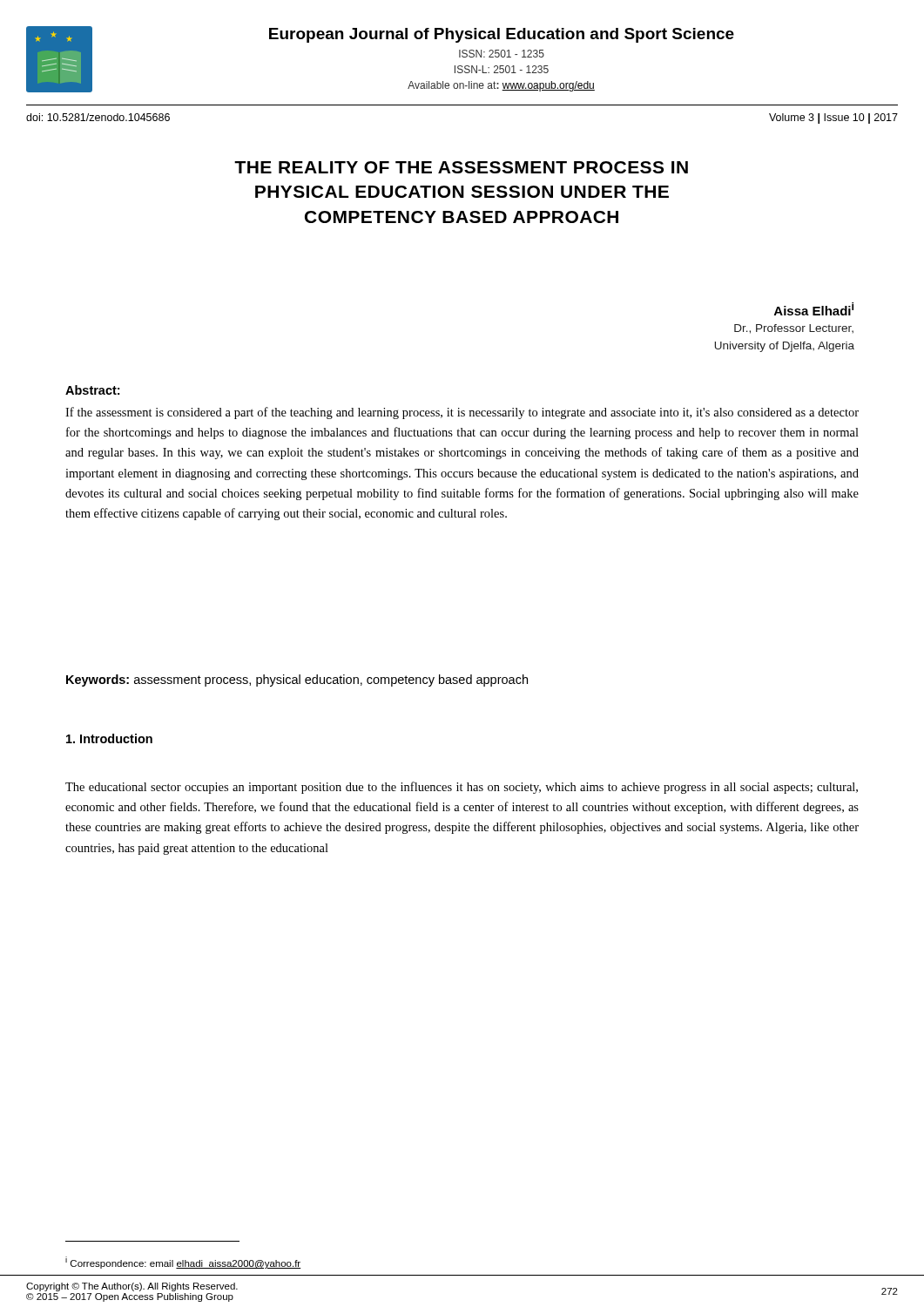Where is the passage that starts "If the assessment is considered a part of"?
The image size is (924, 1307).
[462, 463]
